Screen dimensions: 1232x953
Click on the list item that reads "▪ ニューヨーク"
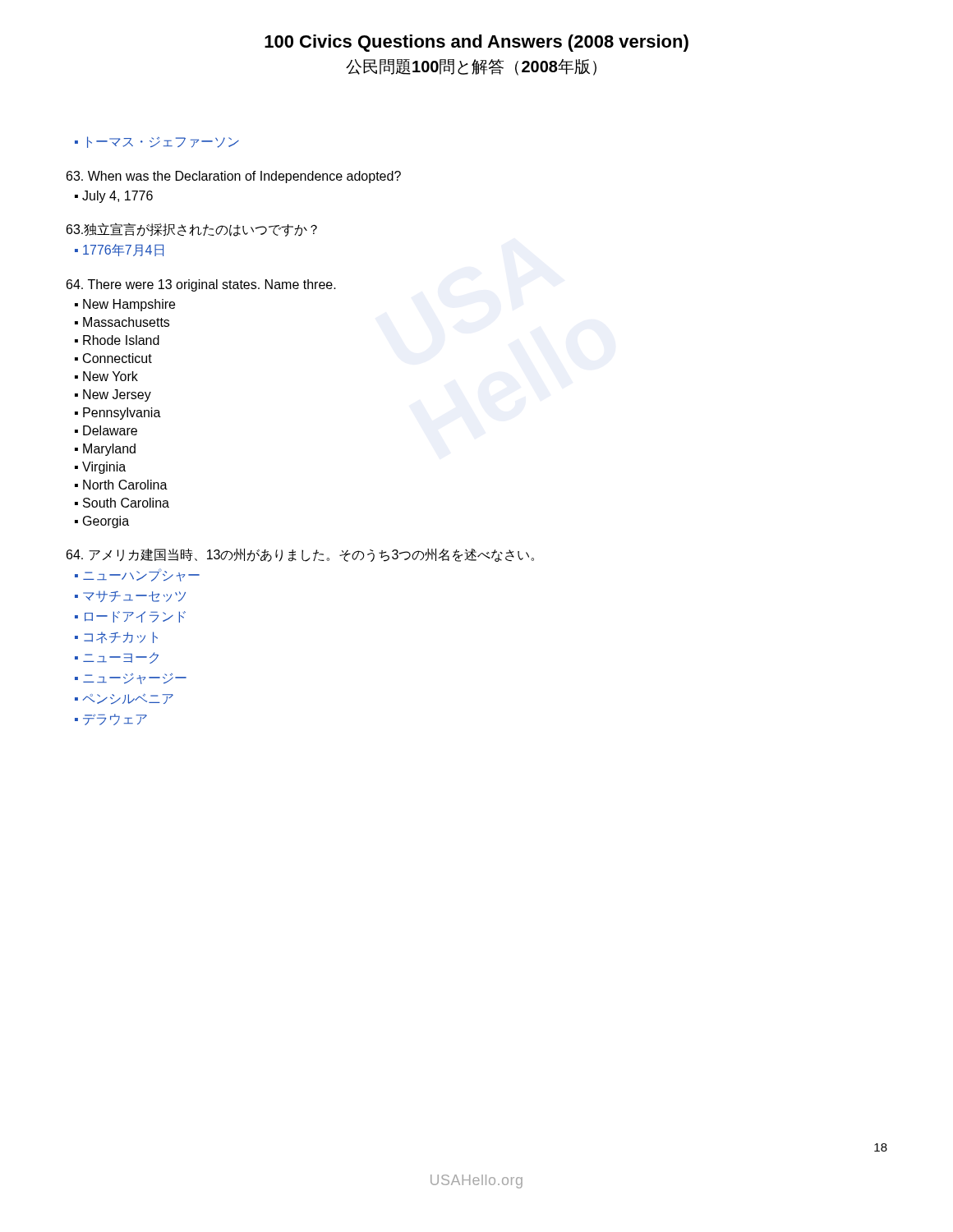118,657
